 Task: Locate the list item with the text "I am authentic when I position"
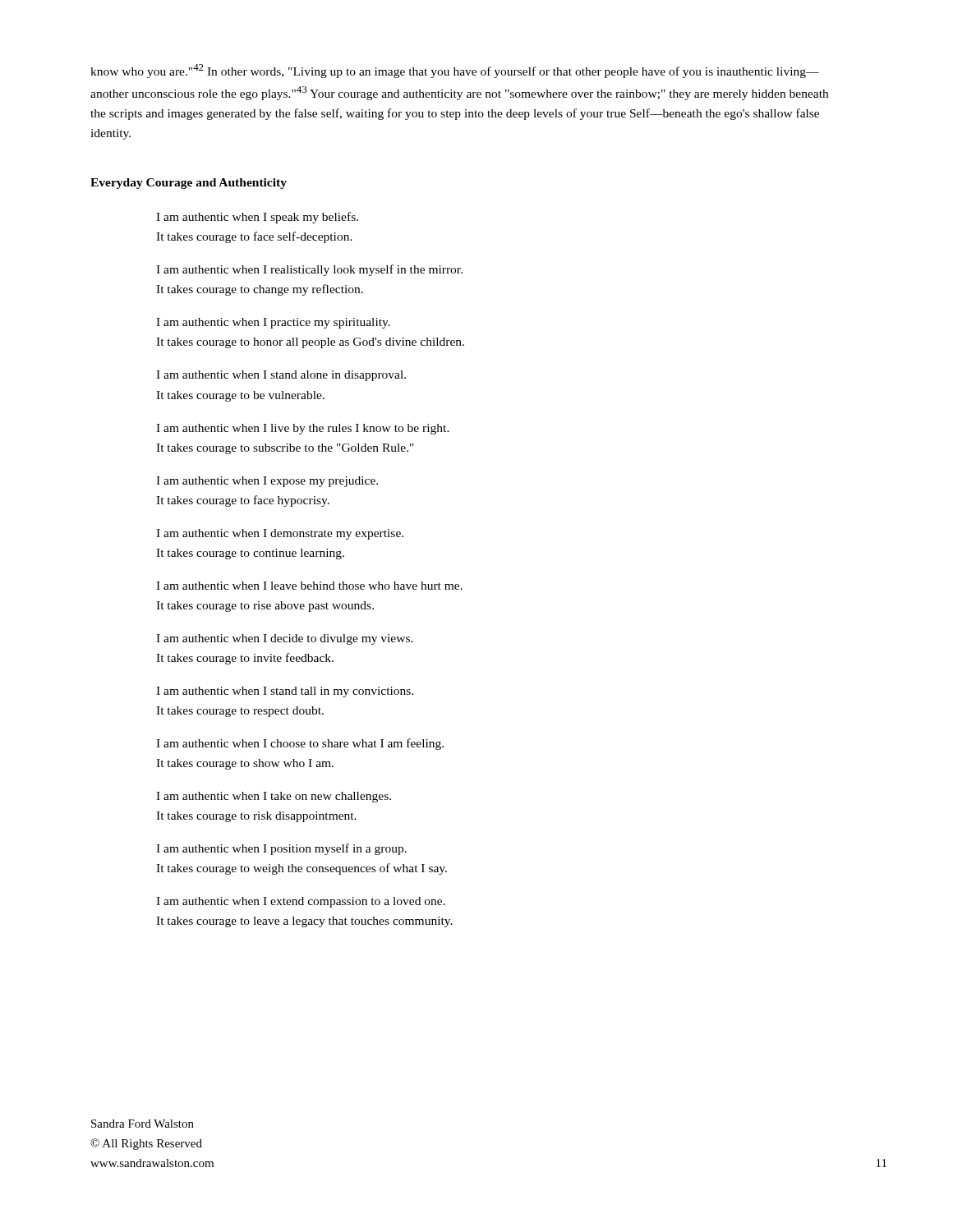point(281,849)
